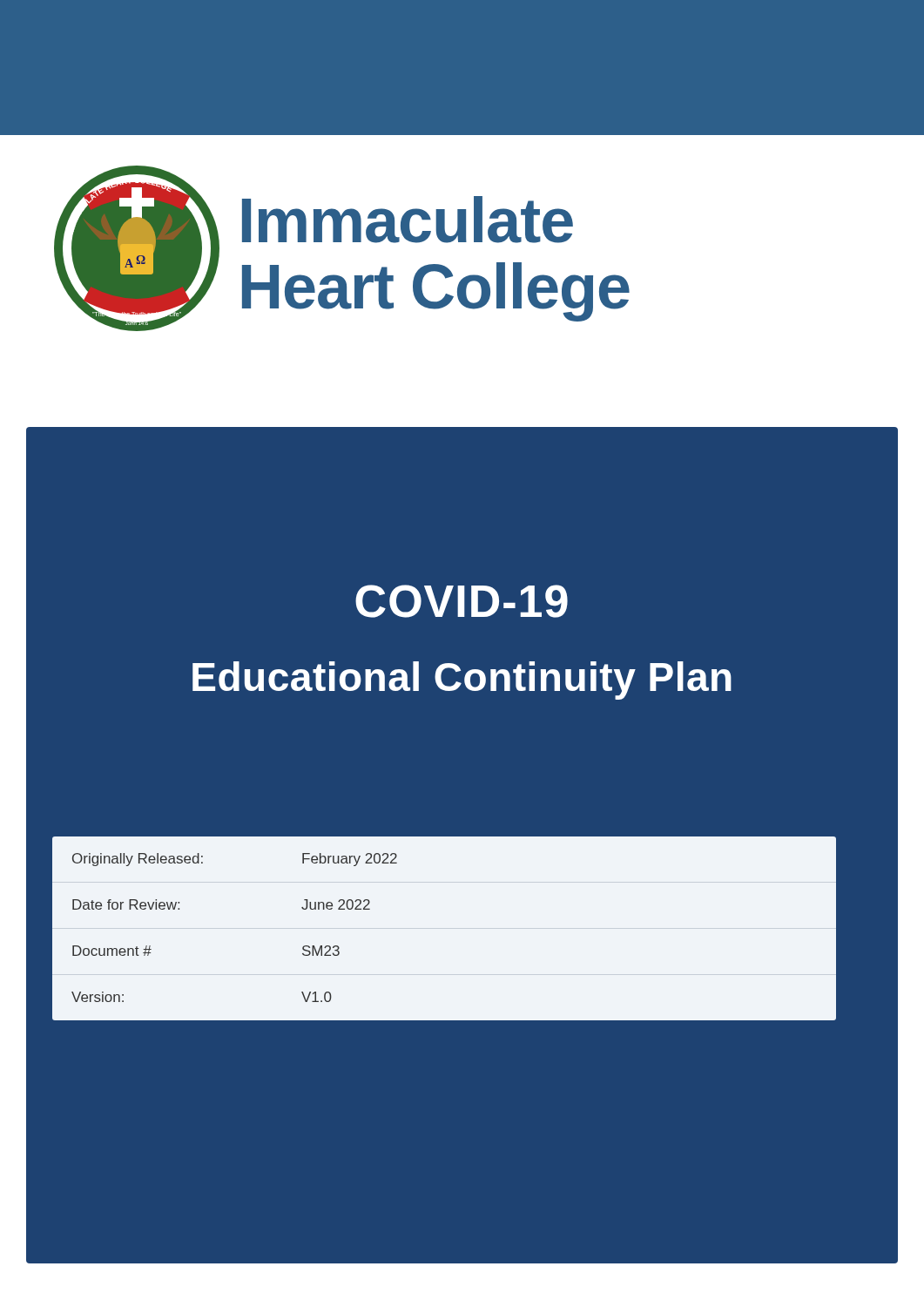Select the table that reads "February 2022"
The image size is (924, 1307).
tap(444, 928)
